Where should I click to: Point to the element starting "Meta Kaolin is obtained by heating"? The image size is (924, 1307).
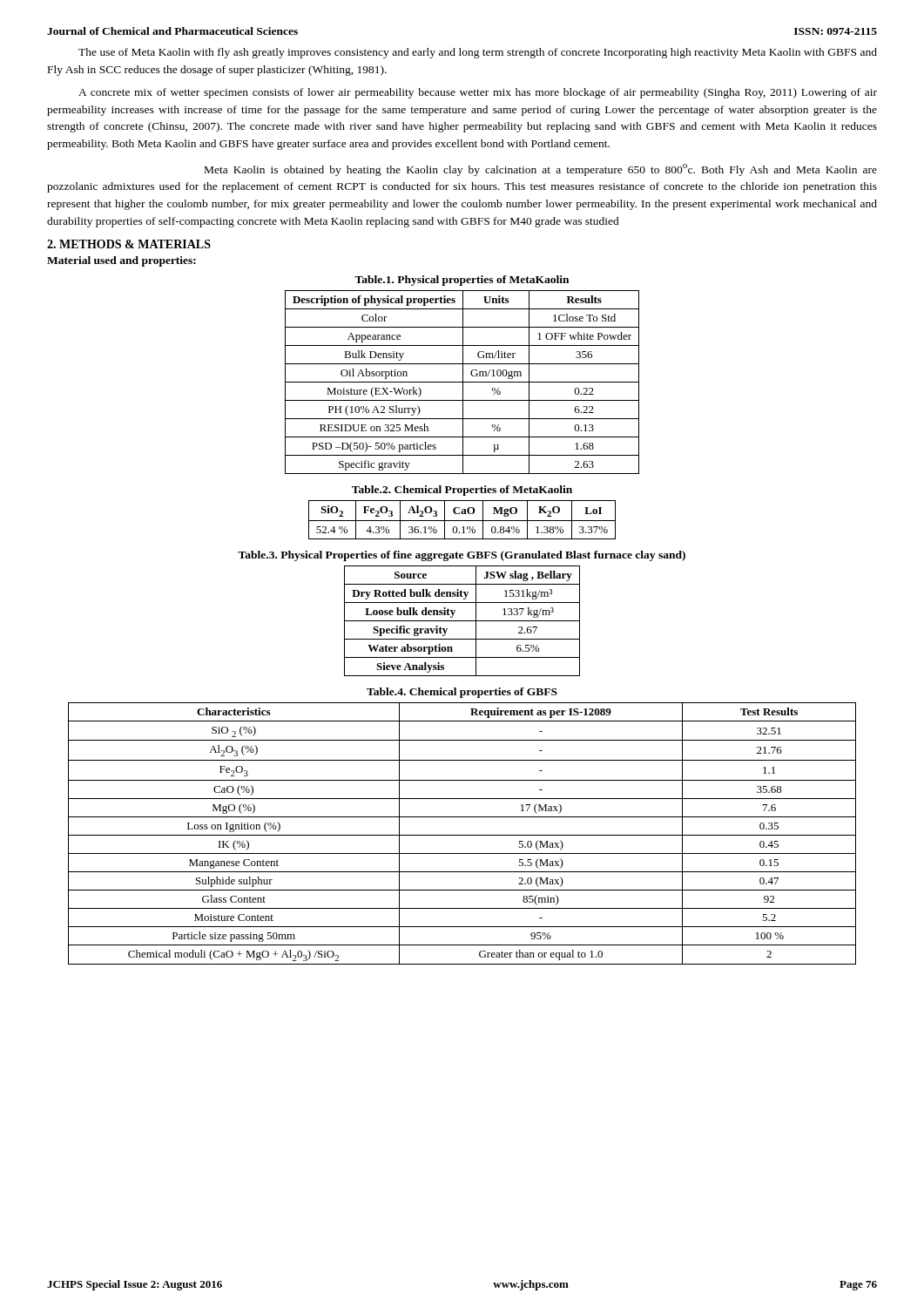pos(462,194)
